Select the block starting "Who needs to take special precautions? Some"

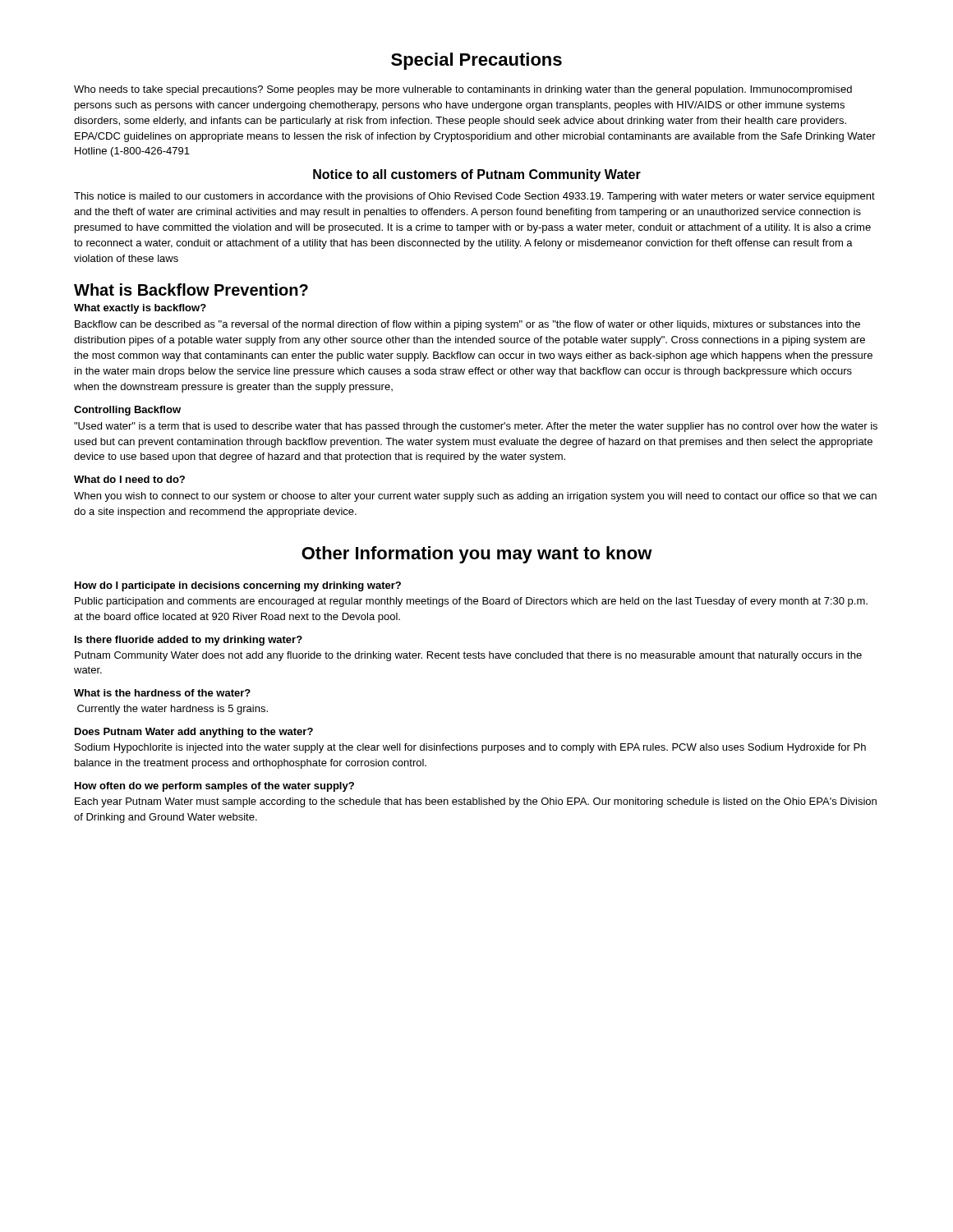coord(476,121)
